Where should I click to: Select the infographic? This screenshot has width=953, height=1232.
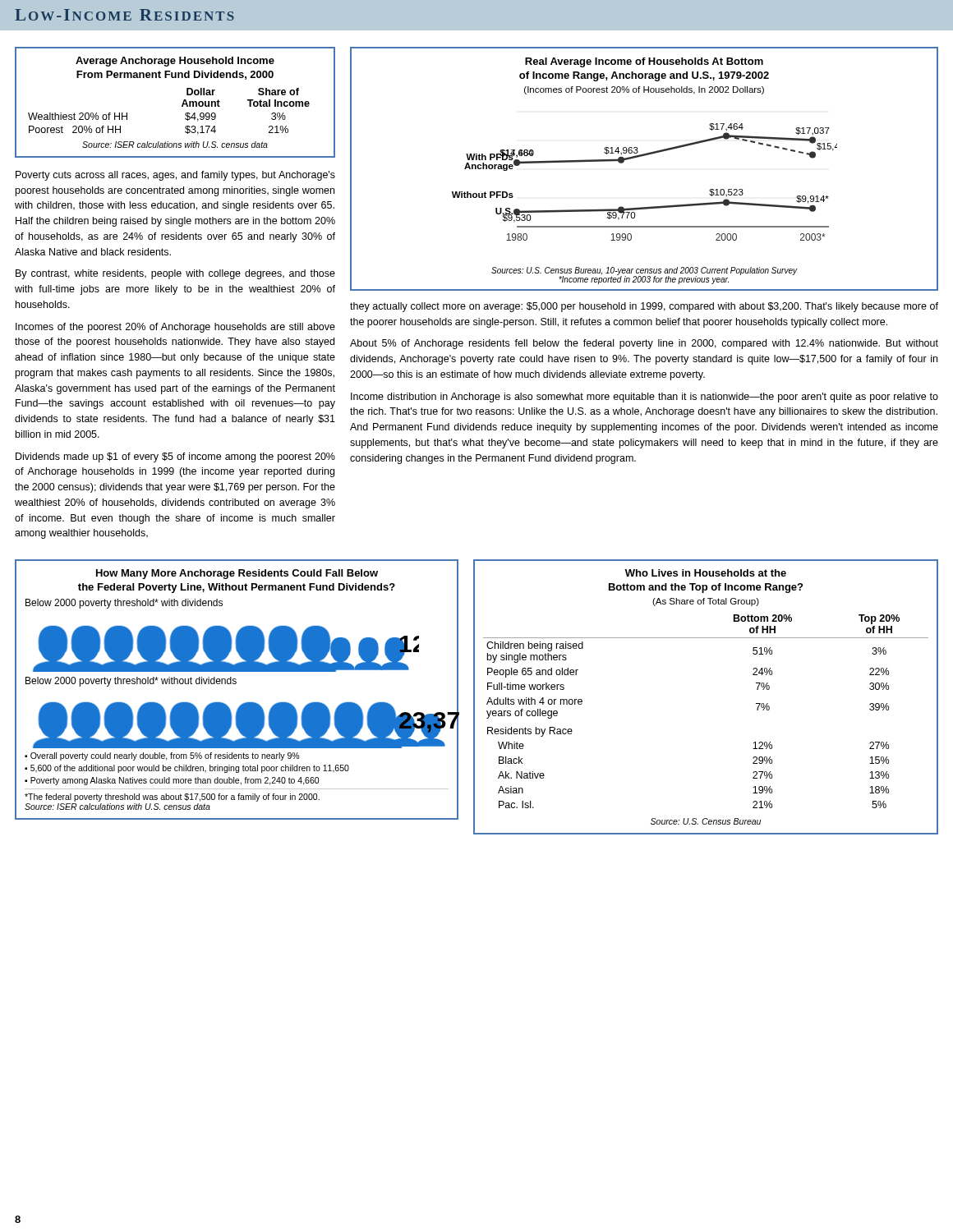tap(237, 689)
